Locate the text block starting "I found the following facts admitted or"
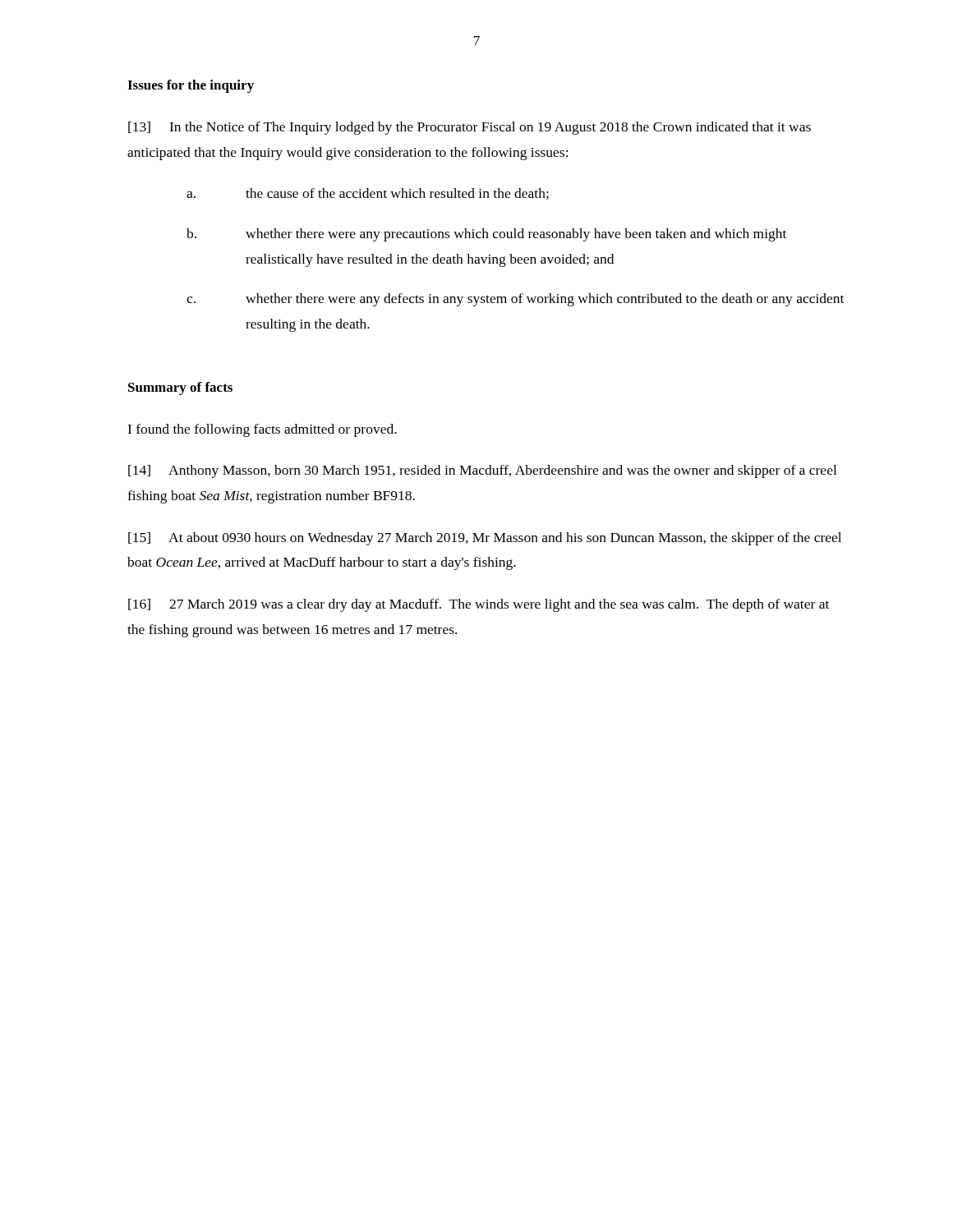The width and height of the screenshot is (953, 1232). pos(262,429)
